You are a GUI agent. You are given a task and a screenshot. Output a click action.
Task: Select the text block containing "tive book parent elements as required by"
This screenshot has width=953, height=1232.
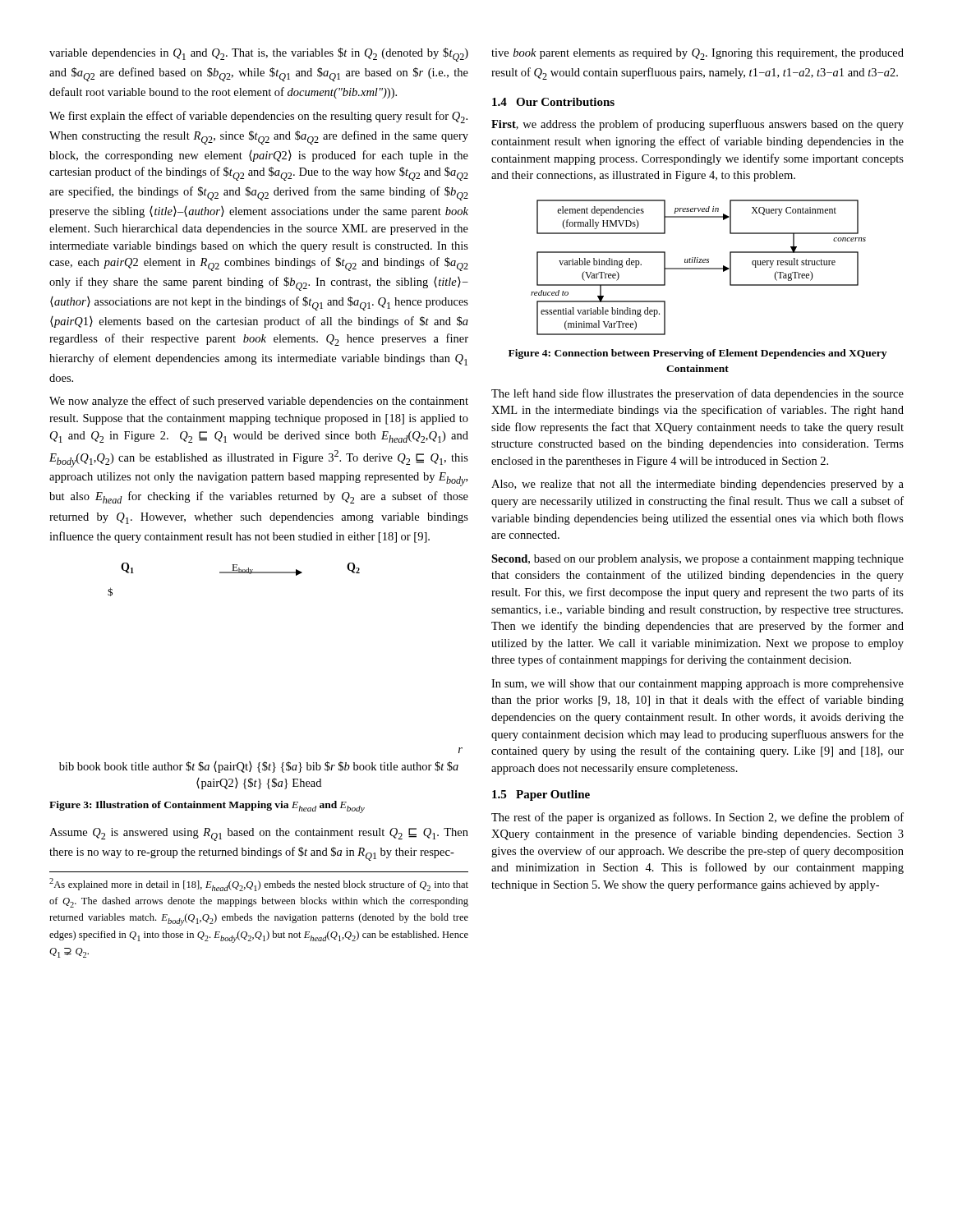coord(698,64)
